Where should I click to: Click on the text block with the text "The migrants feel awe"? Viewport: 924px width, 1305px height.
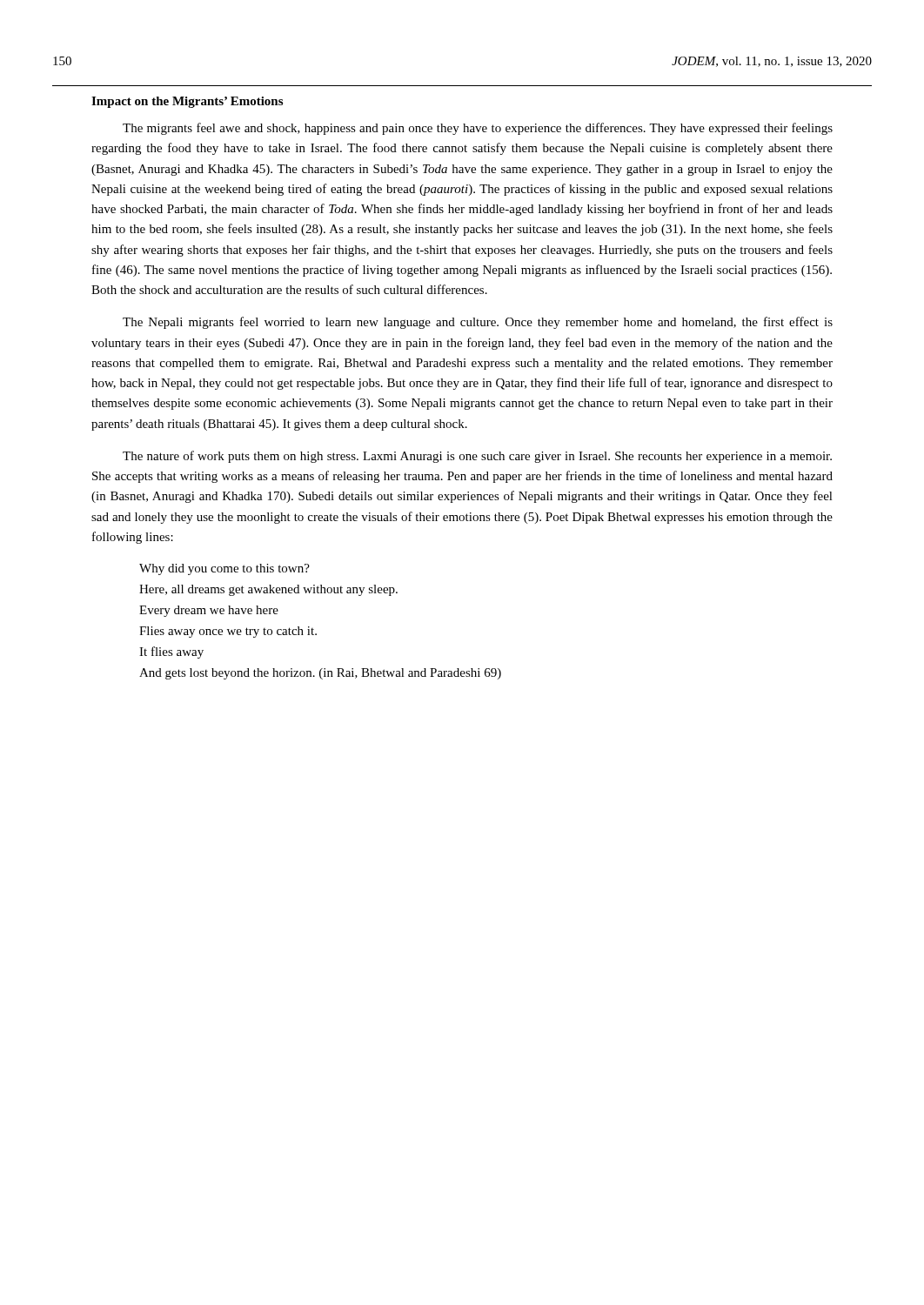point(462,209)
